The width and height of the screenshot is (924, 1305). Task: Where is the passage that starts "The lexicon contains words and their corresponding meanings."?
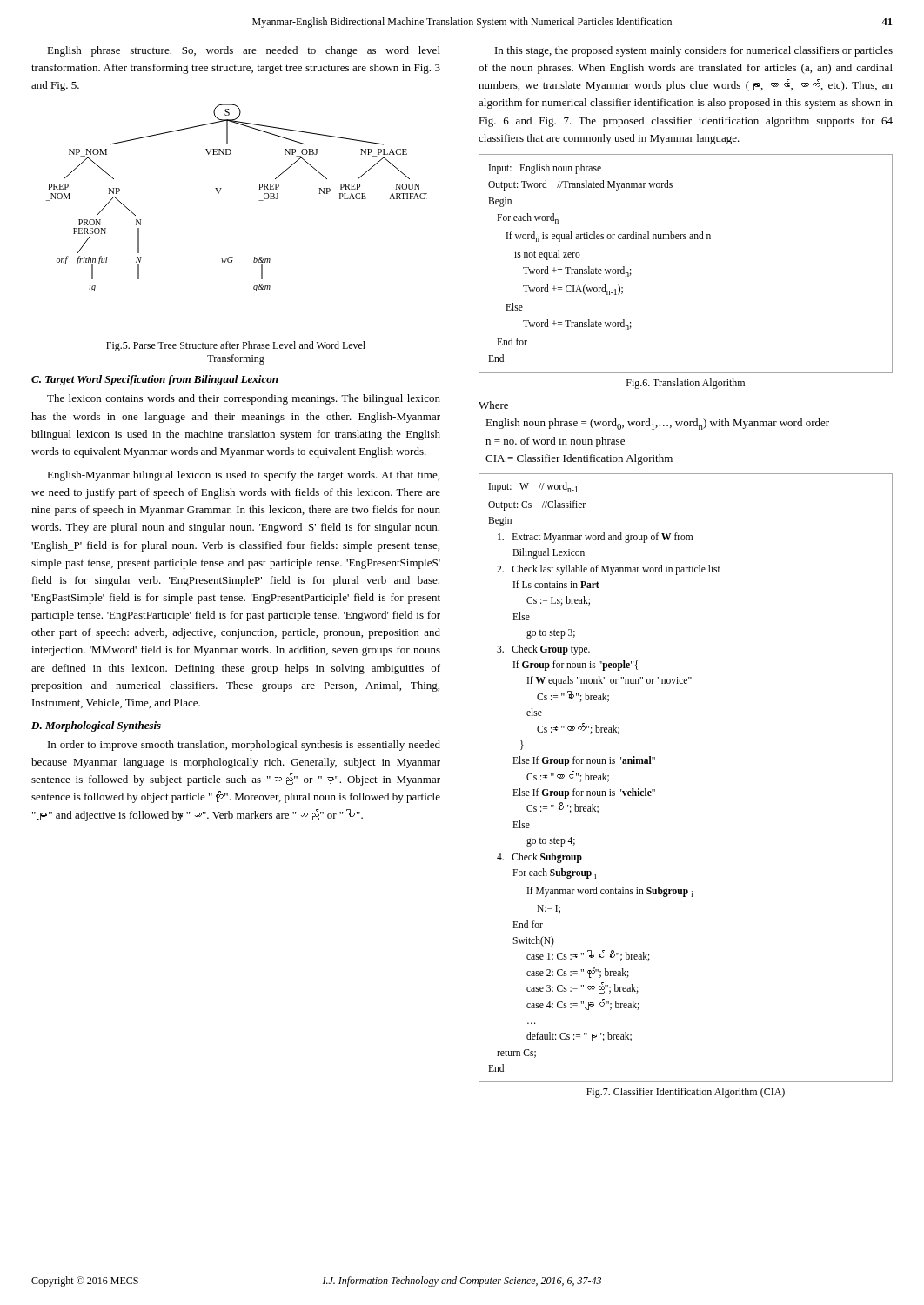pos(236,551)
